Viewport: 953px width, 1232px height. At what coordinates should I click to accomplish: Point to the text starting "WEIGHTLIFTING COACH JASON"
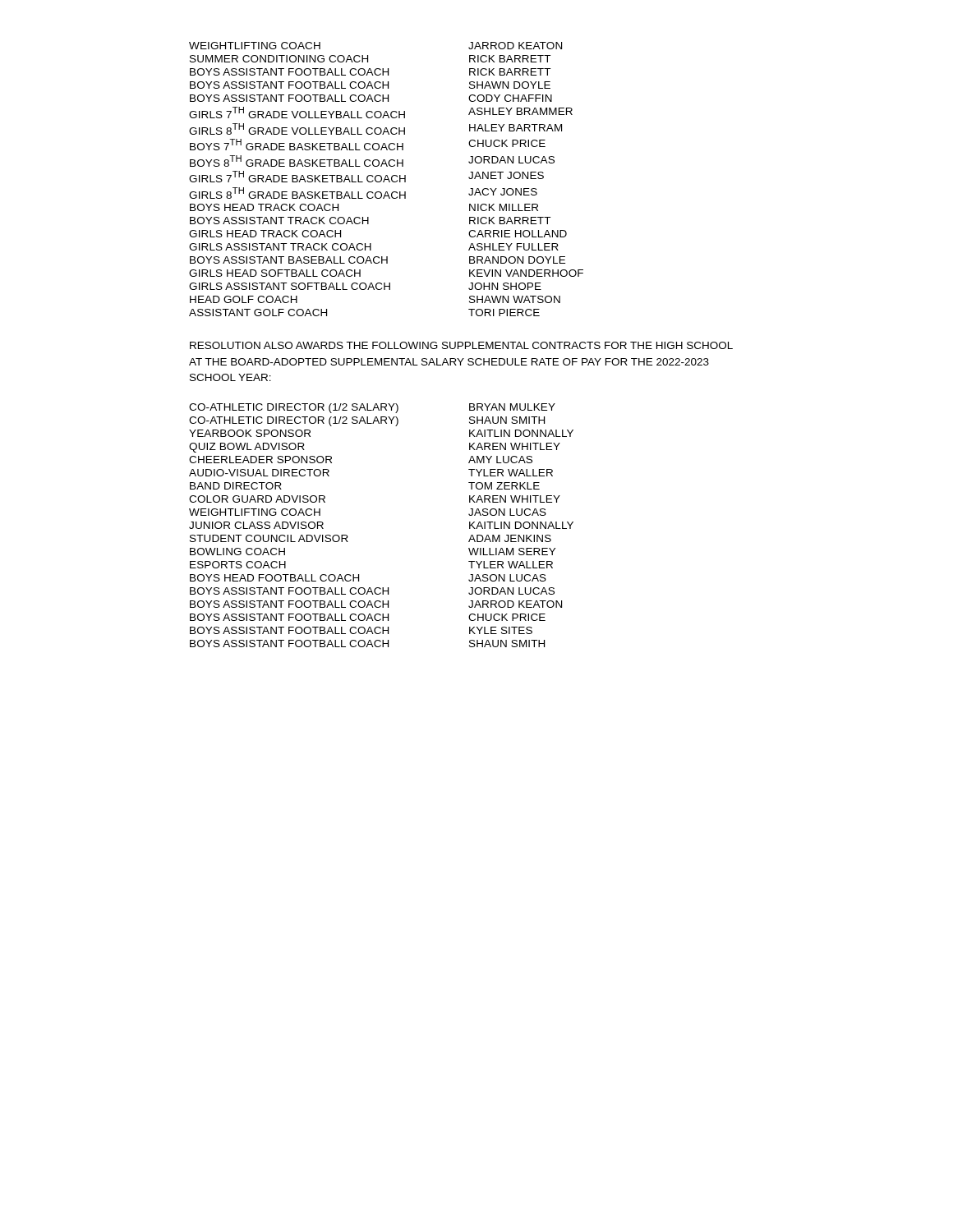pos(253,512)
